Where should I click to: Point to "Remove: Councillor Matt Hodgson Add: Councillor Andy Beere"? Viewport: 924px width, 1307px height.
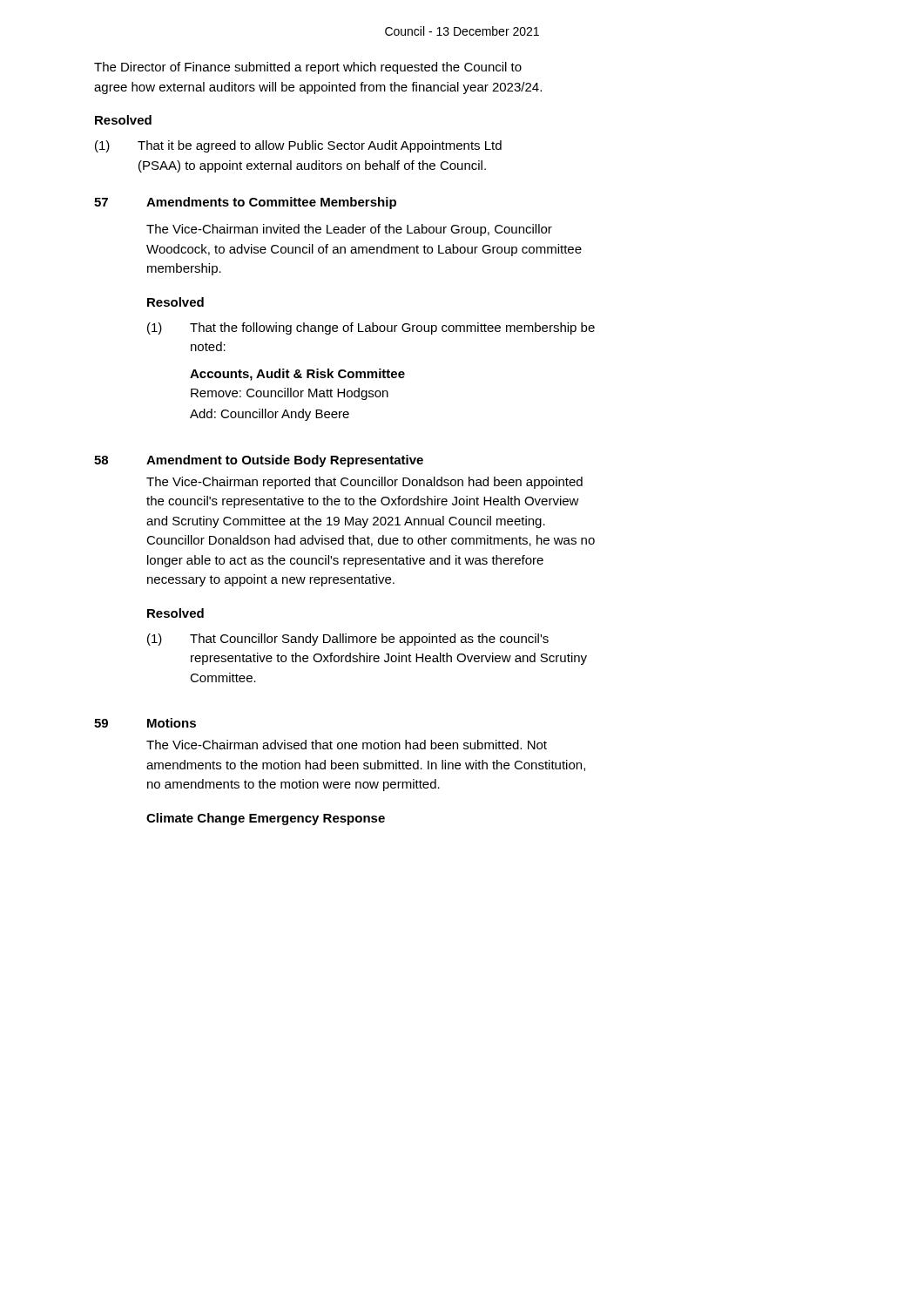point(289,403)
